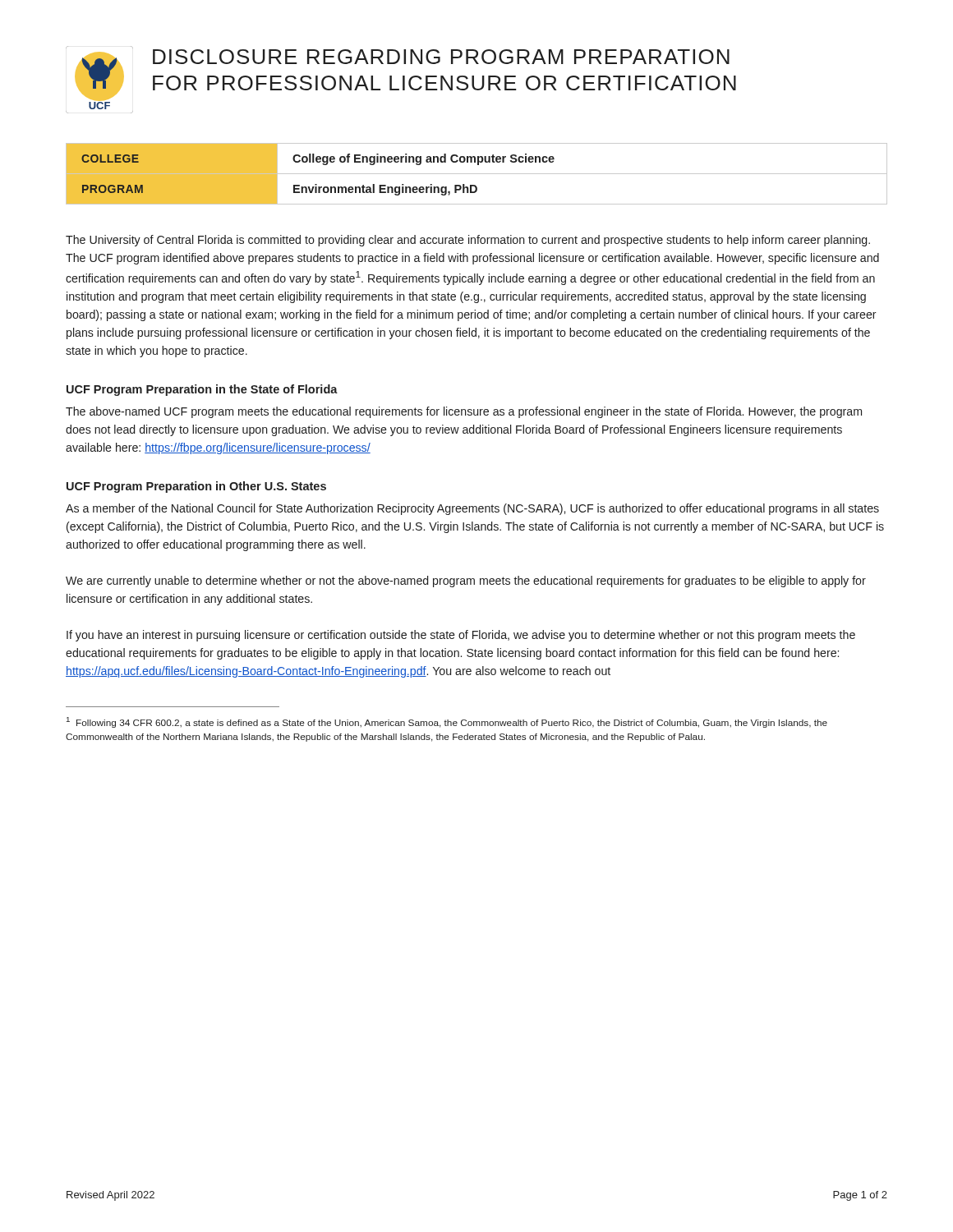Locate the block of text that opens with "The above-named UCF program meets"
Image resolution: width=953 pixels, height=1232 pixels.
464,429
